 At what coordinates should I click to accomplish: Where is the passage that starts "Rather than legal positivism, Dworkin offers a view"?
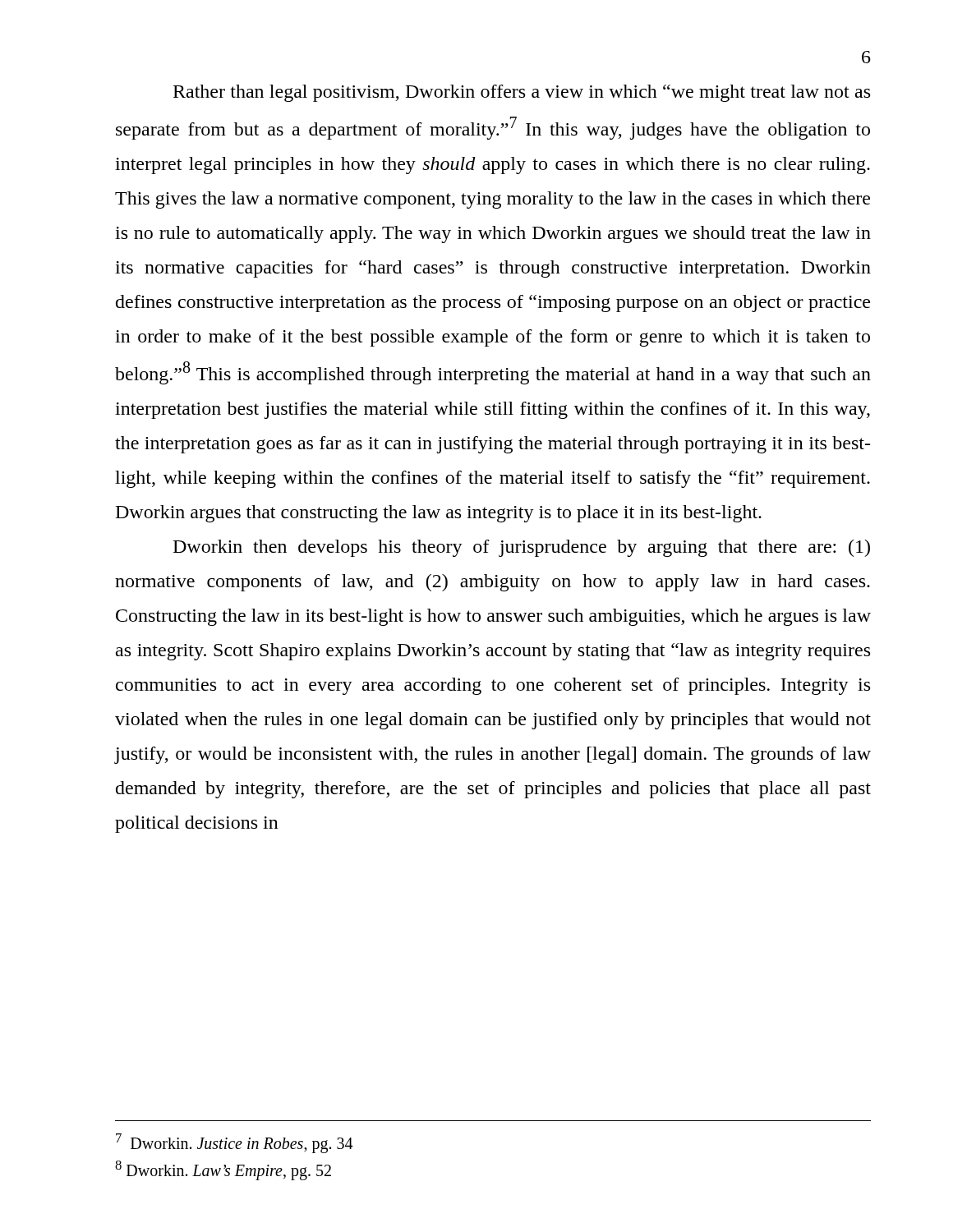click(x=493, y=301)
